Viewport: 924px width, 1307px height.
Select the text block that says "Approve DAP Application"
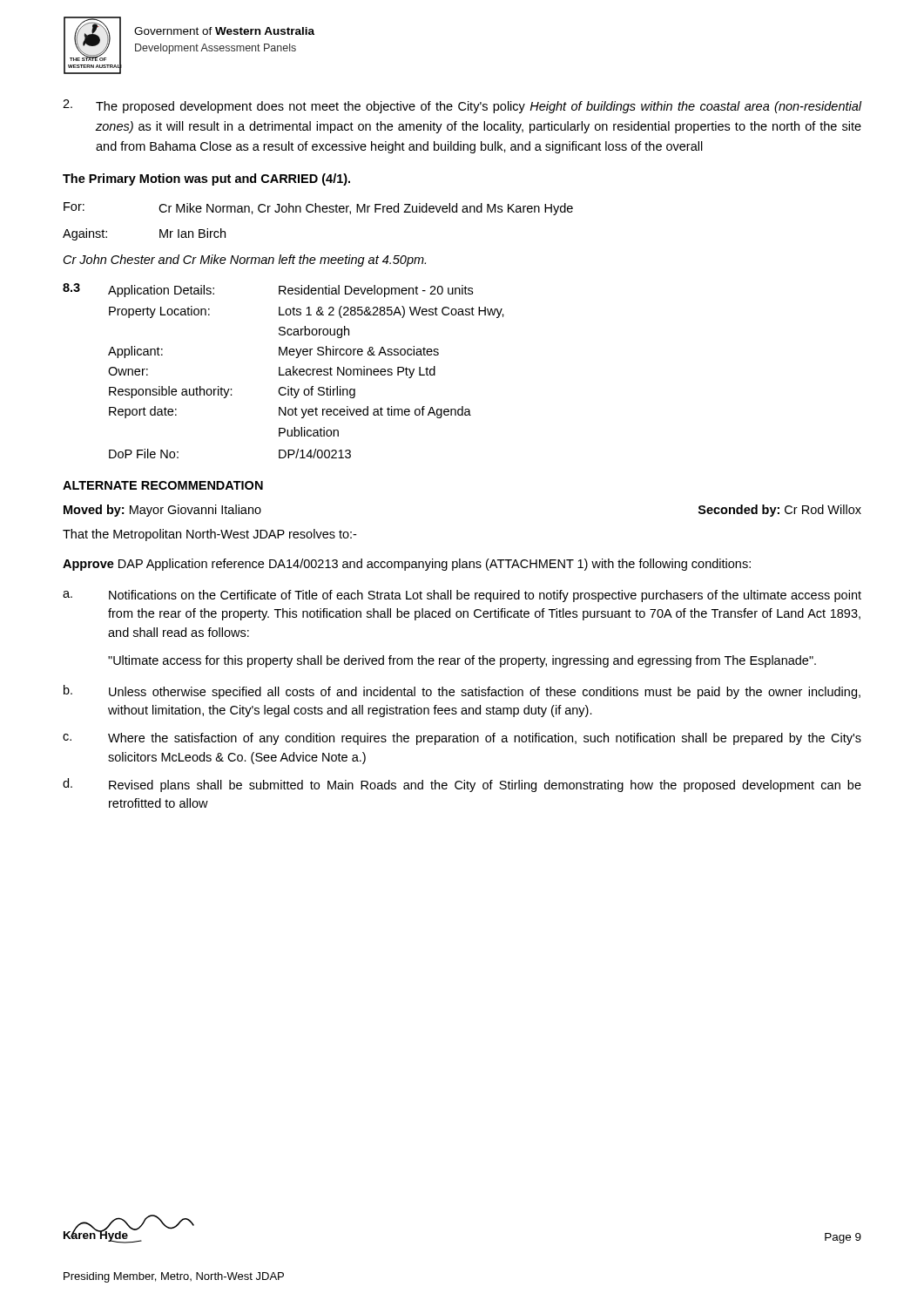(407, 564)
